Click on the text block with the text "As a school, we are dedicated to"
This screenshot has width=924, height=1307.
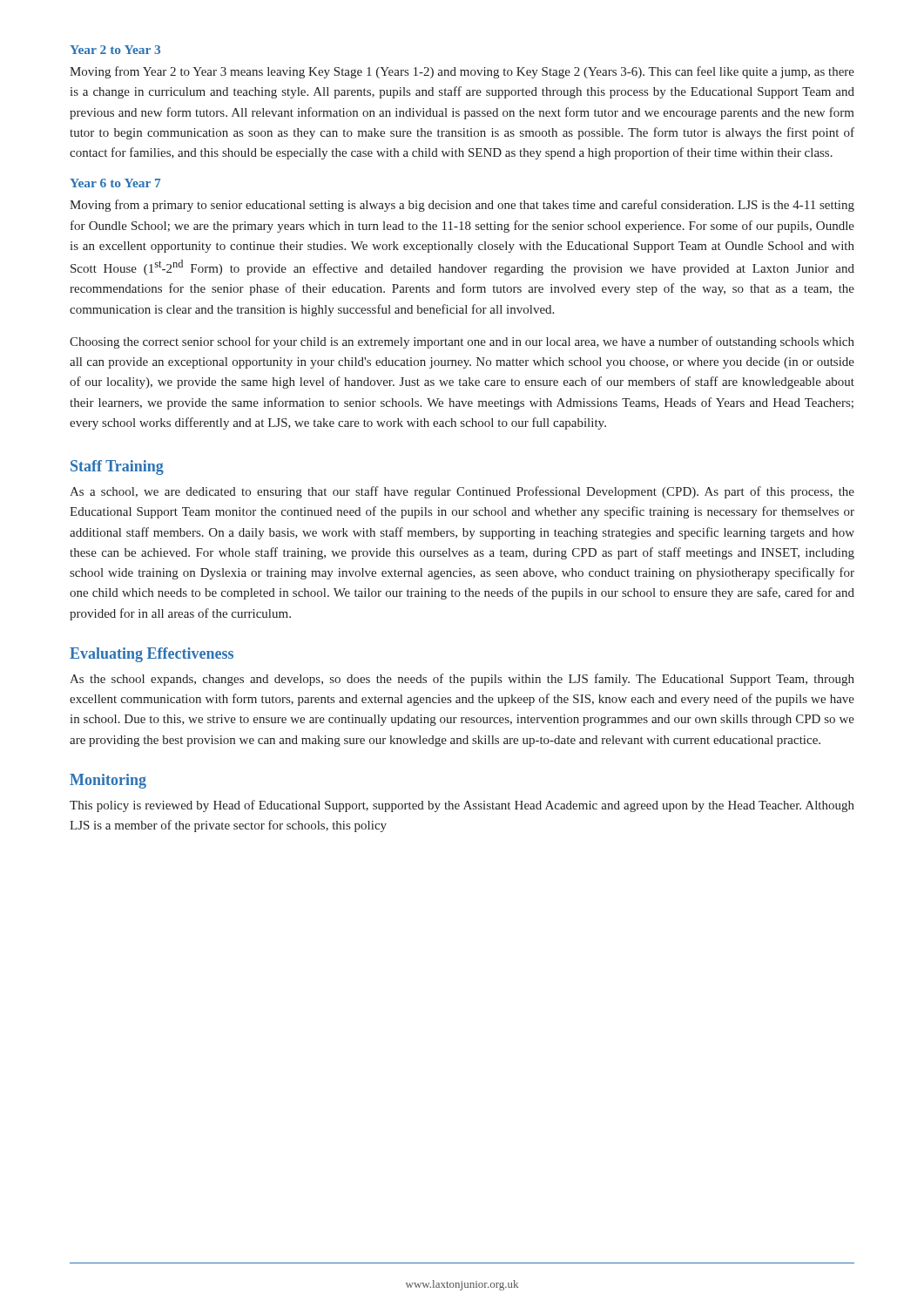click(462, 552)
